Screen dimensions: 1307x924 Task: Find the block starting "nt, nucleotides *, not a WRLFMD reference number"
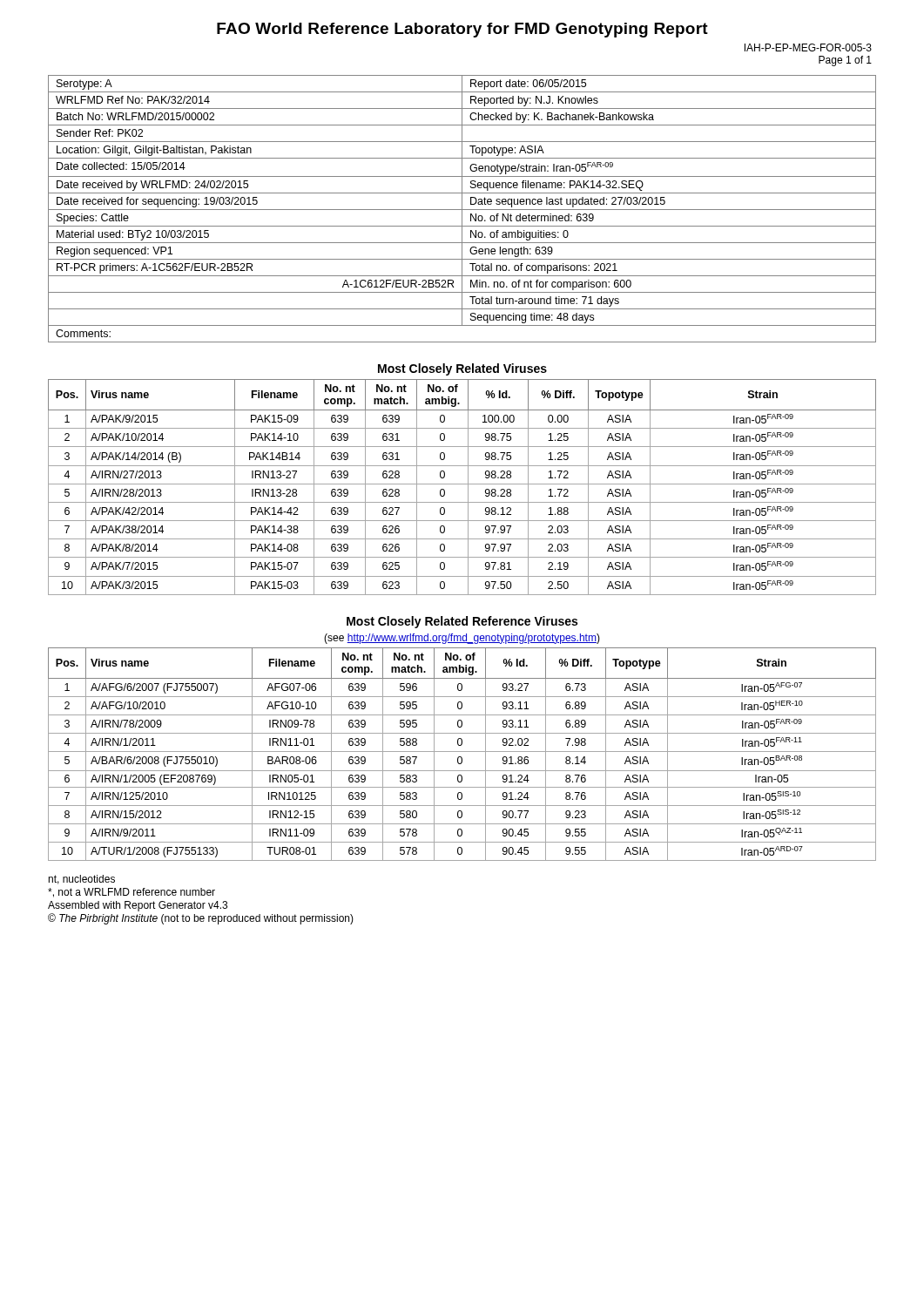pos(81,880)
